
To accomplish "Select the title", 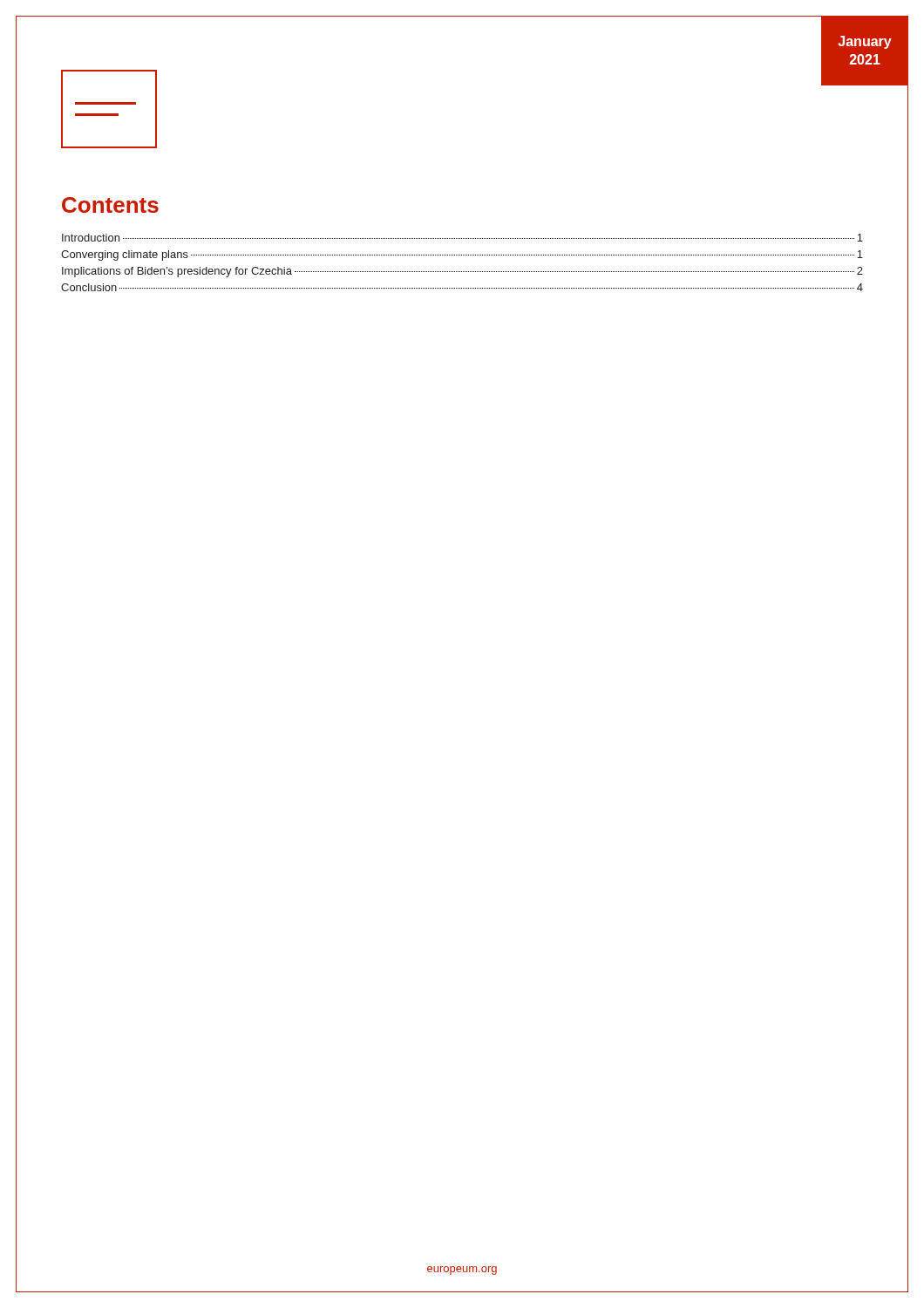I will pos(110,205).
